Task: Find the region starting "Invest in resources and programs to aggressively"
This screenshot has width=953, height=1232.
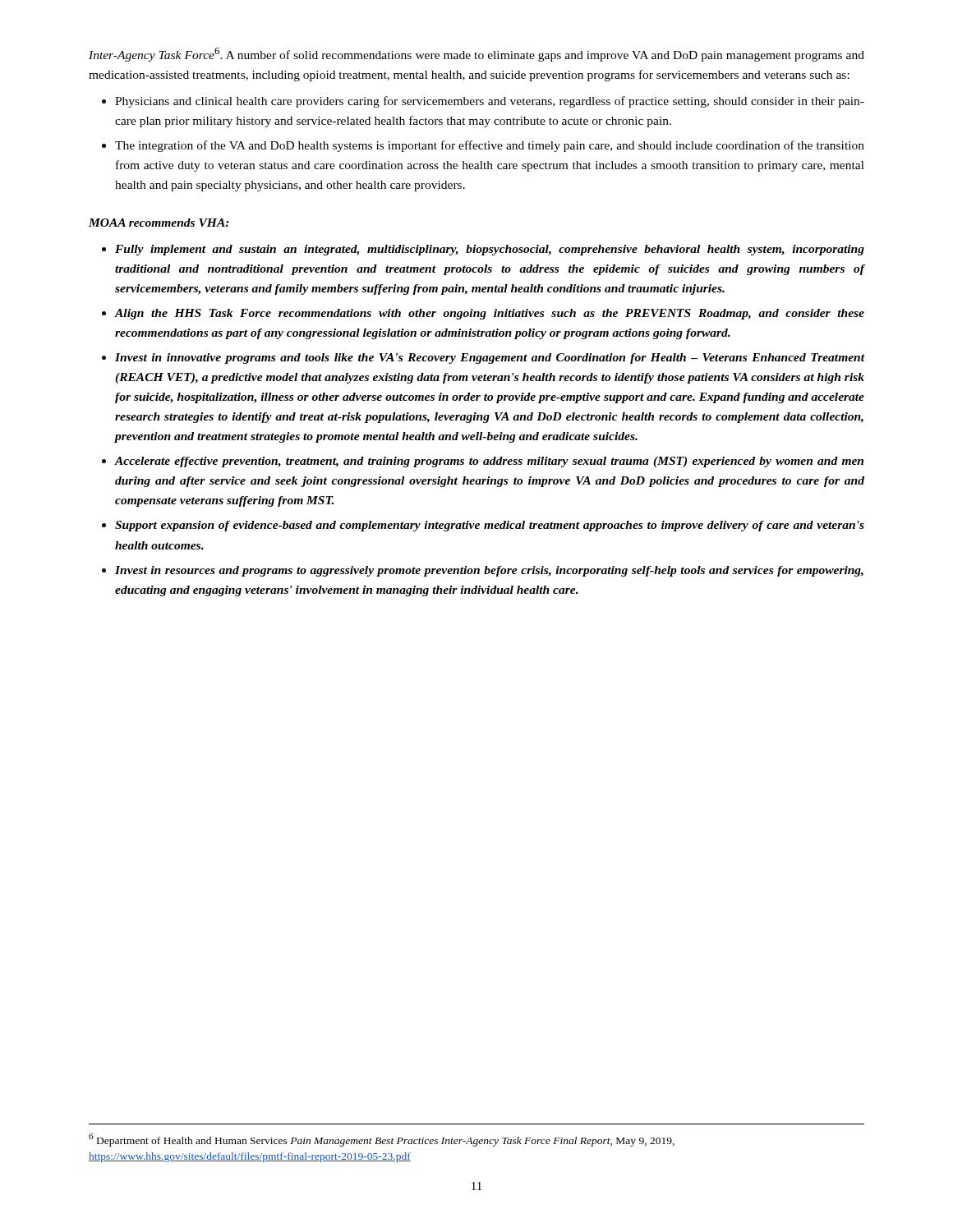Action: click(490, 579)
